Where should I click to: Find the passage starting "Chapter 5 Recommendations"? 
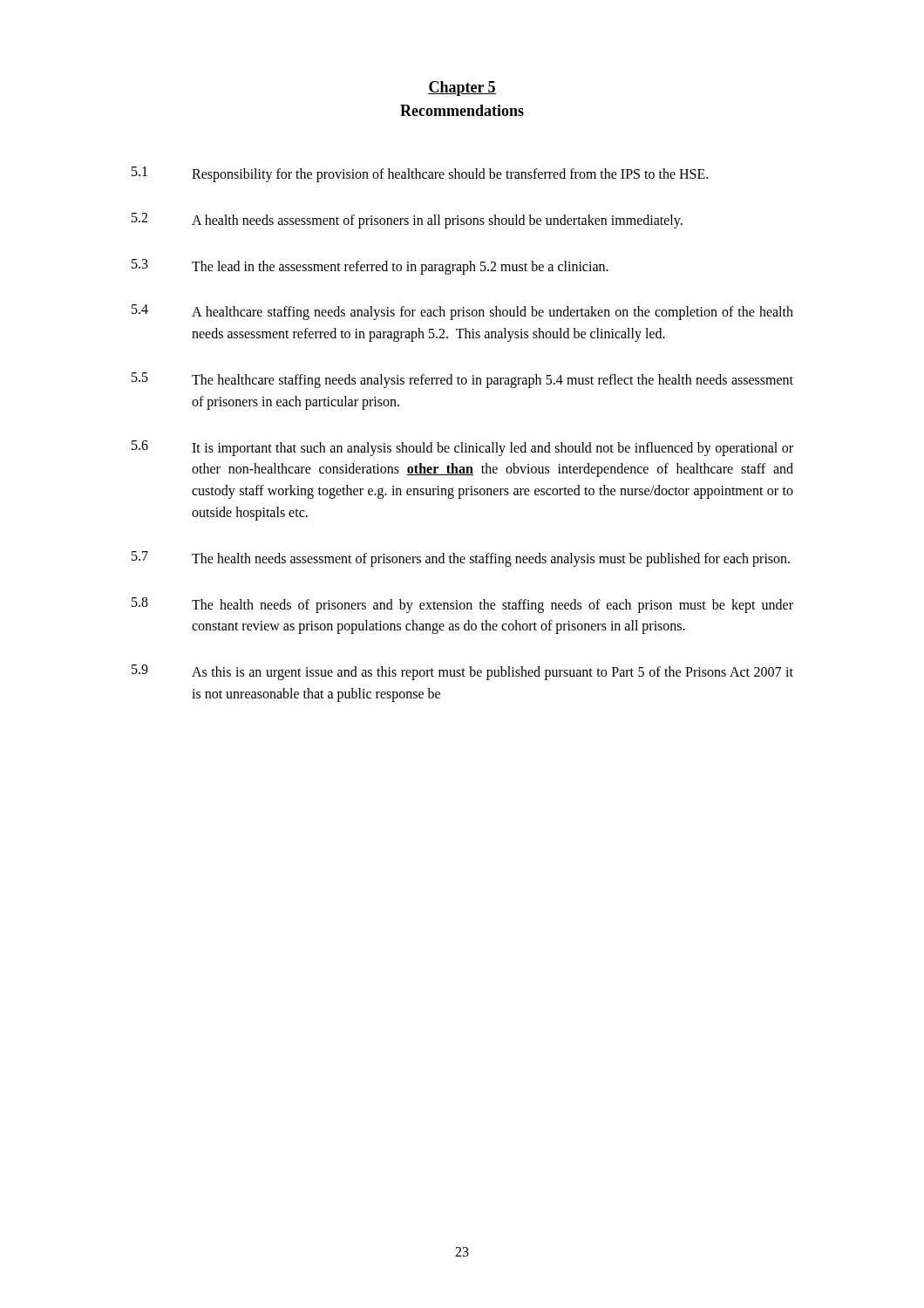462,99
